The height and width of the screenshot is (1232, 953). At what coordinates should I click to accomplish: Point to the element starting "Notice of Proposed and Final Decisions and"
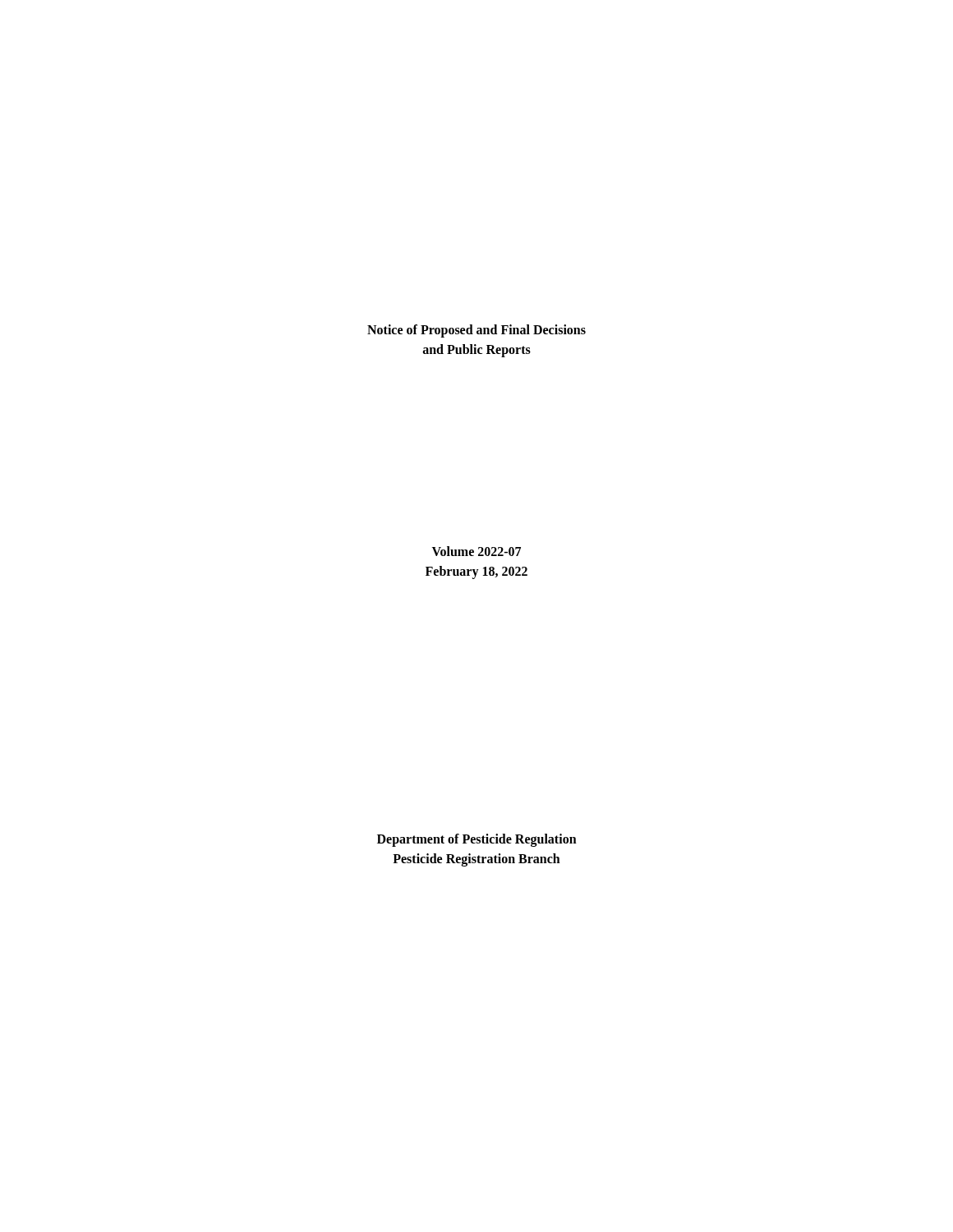click(476, 340)
